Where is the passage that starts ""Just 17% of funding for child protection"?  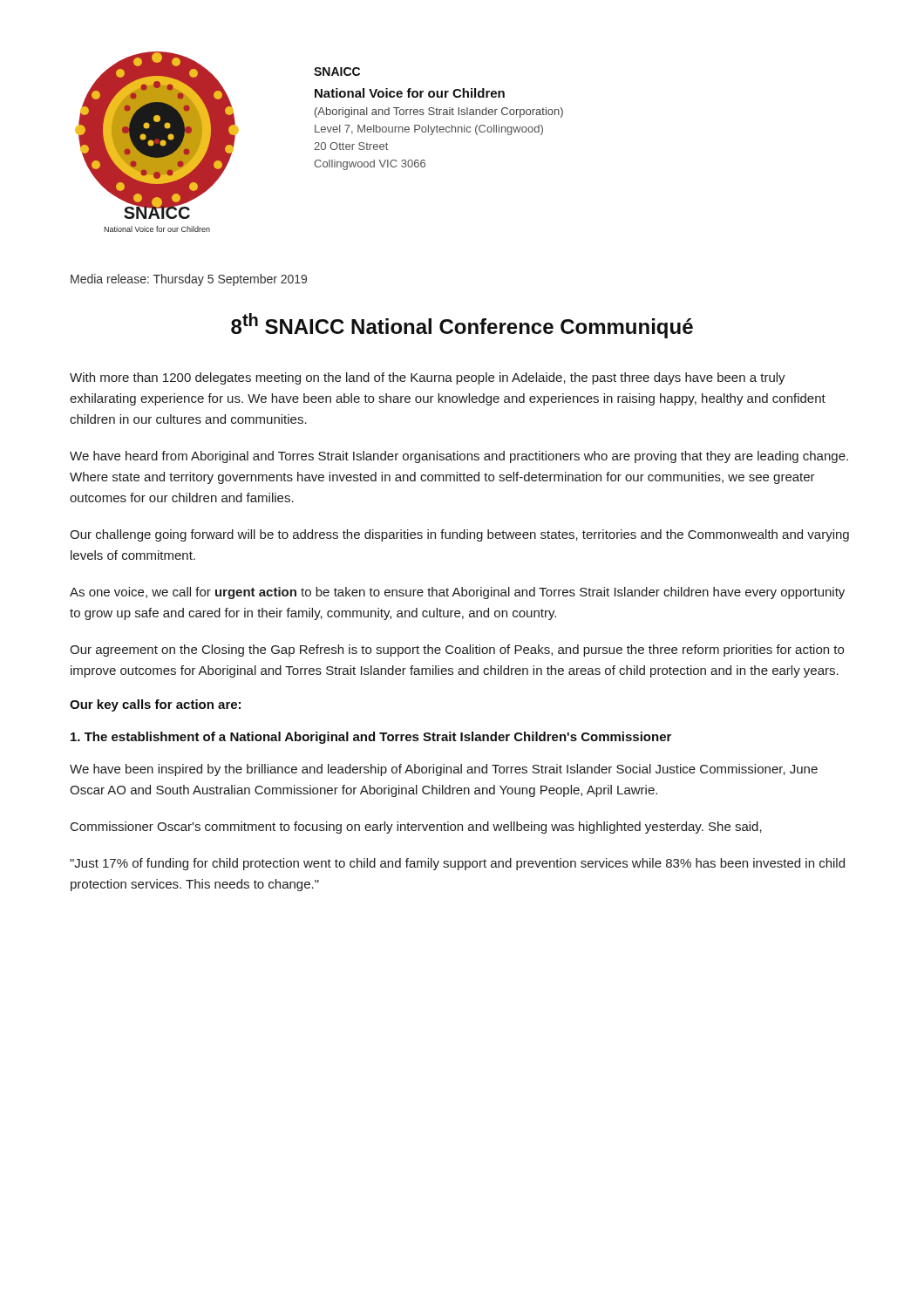tap(458, 873)
